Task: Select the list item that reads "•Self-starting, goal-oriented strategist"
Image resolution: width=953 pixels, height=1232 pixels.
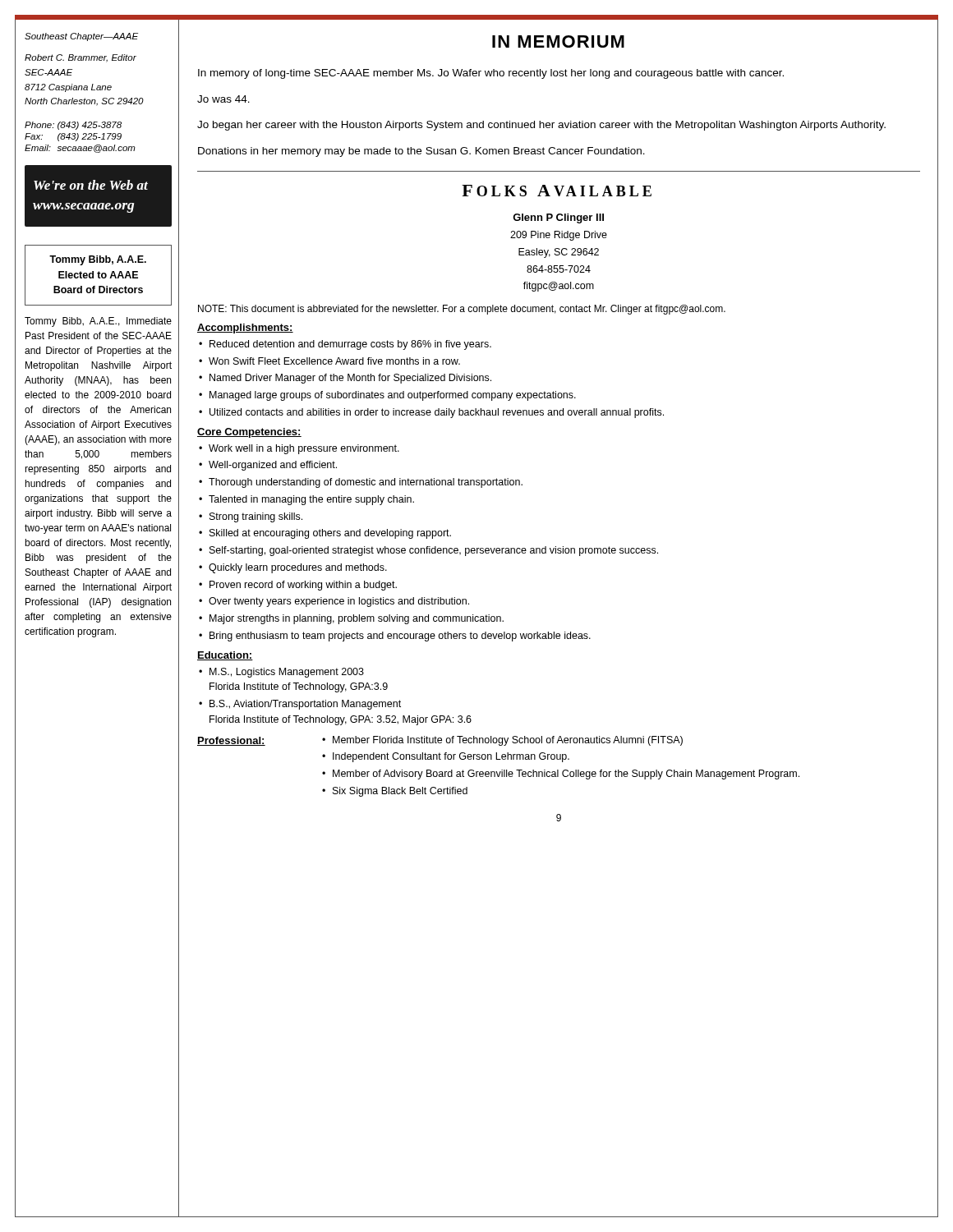Action: point(429,551)
